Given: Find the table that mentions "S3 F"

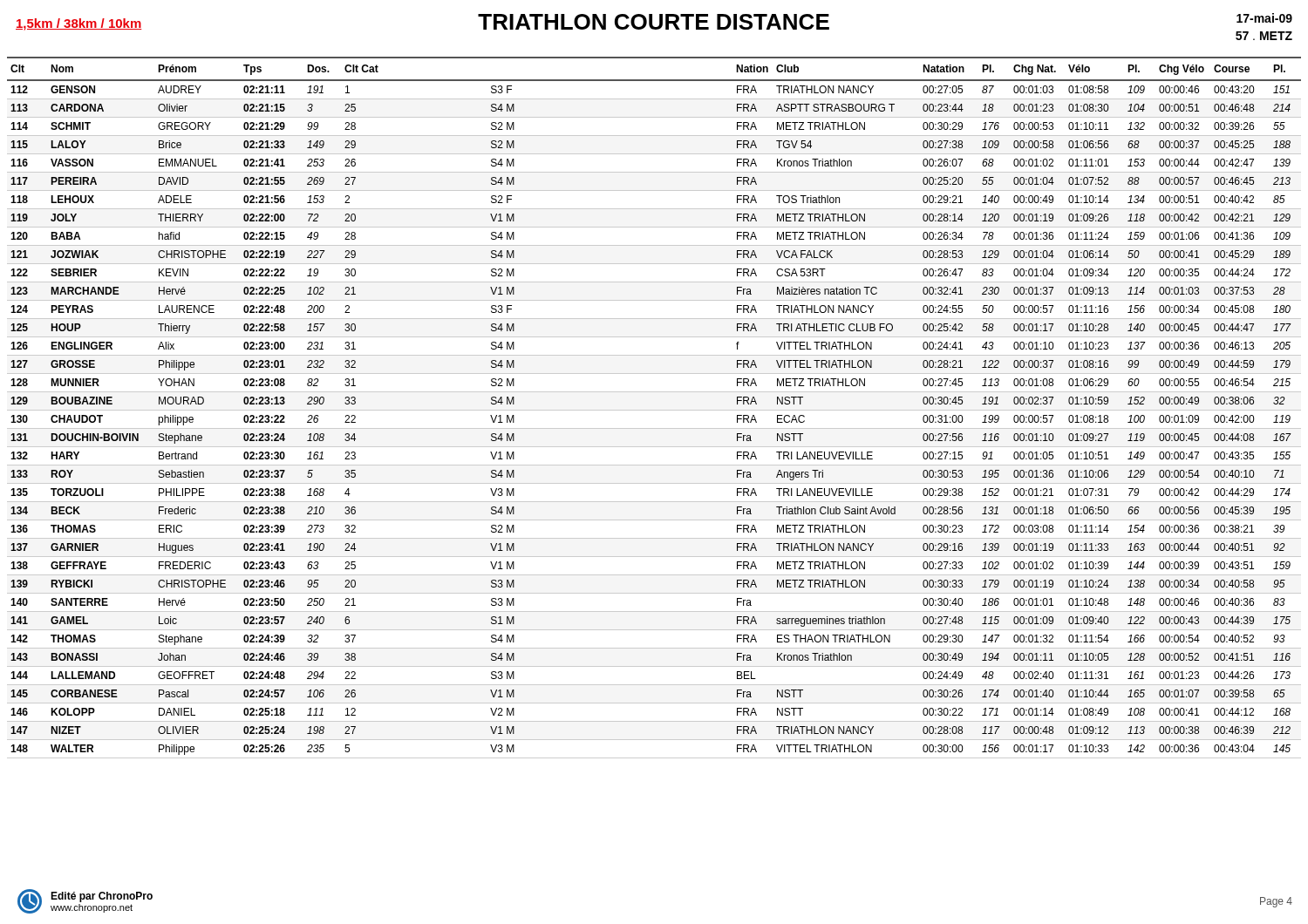Looking at the screenshot, I should pyautogui.click(x=654, y=469).
